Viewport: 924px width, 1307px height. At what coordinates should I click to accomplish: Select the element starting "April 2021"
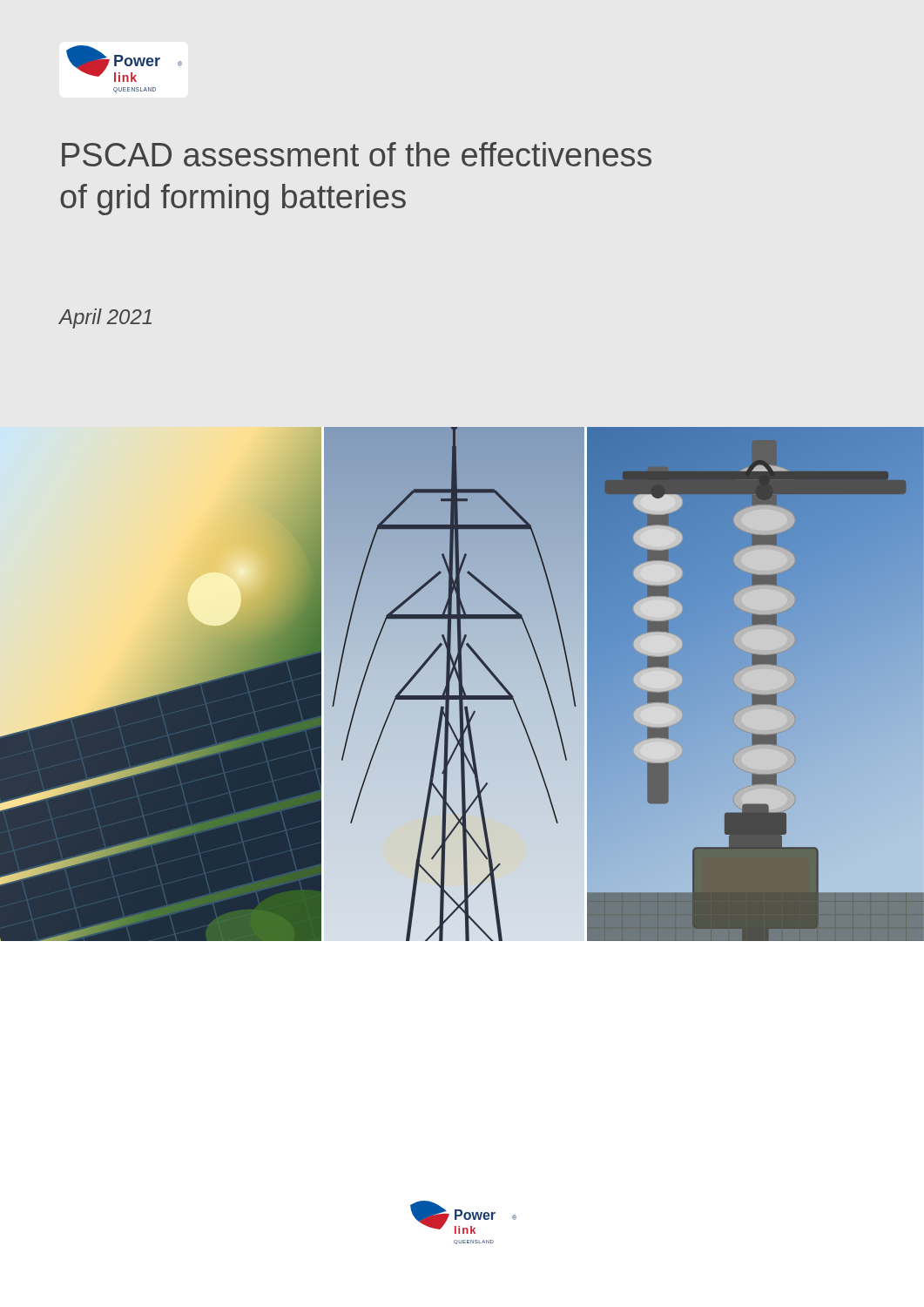(106, 317)
